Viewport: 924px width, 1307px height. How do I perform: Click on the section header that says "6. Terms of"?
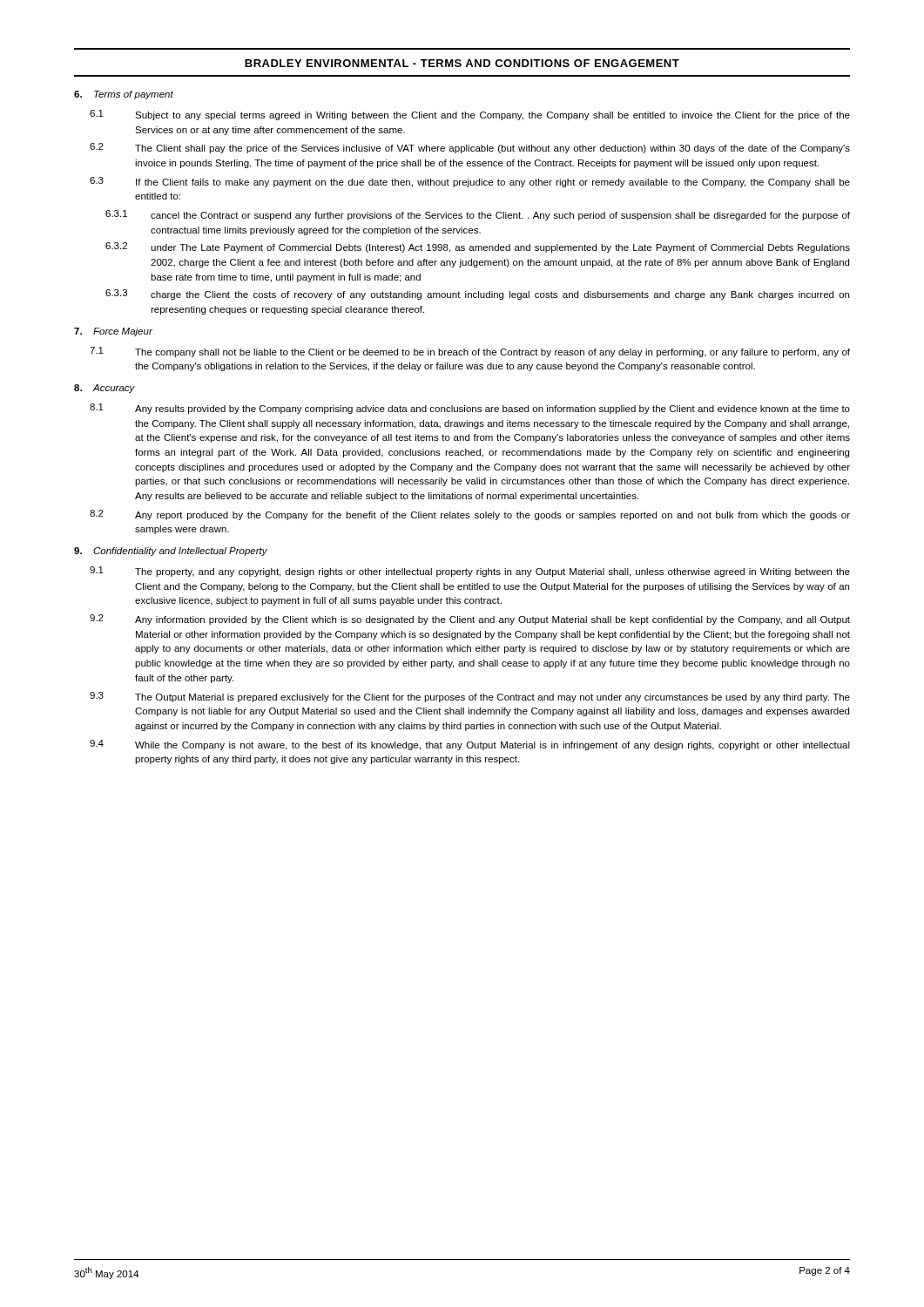point(124,95)
